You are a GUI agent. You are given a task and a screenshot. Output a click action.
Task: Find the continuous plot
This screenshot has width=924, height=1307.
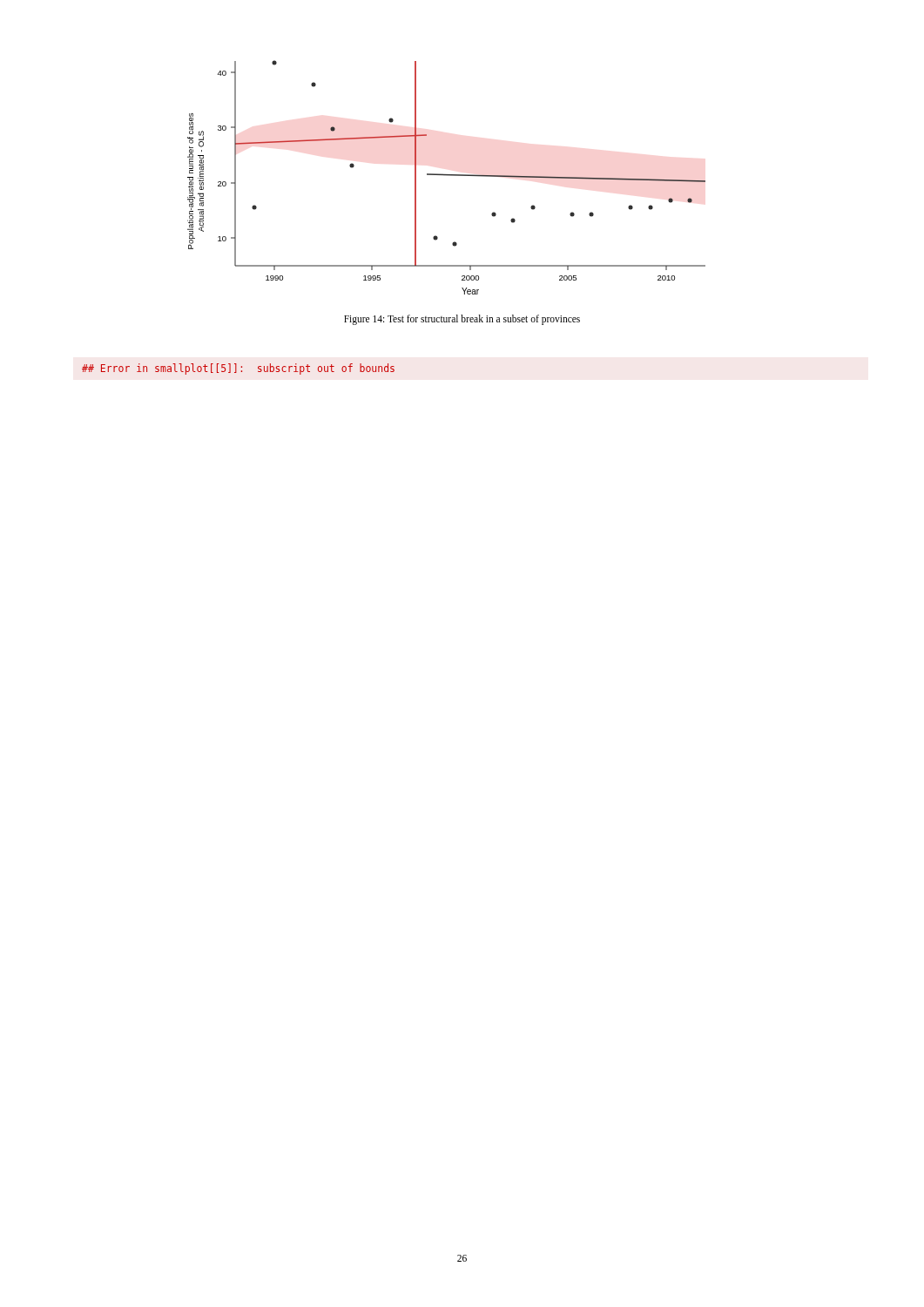pyautogui.click(x=462, y=180)
